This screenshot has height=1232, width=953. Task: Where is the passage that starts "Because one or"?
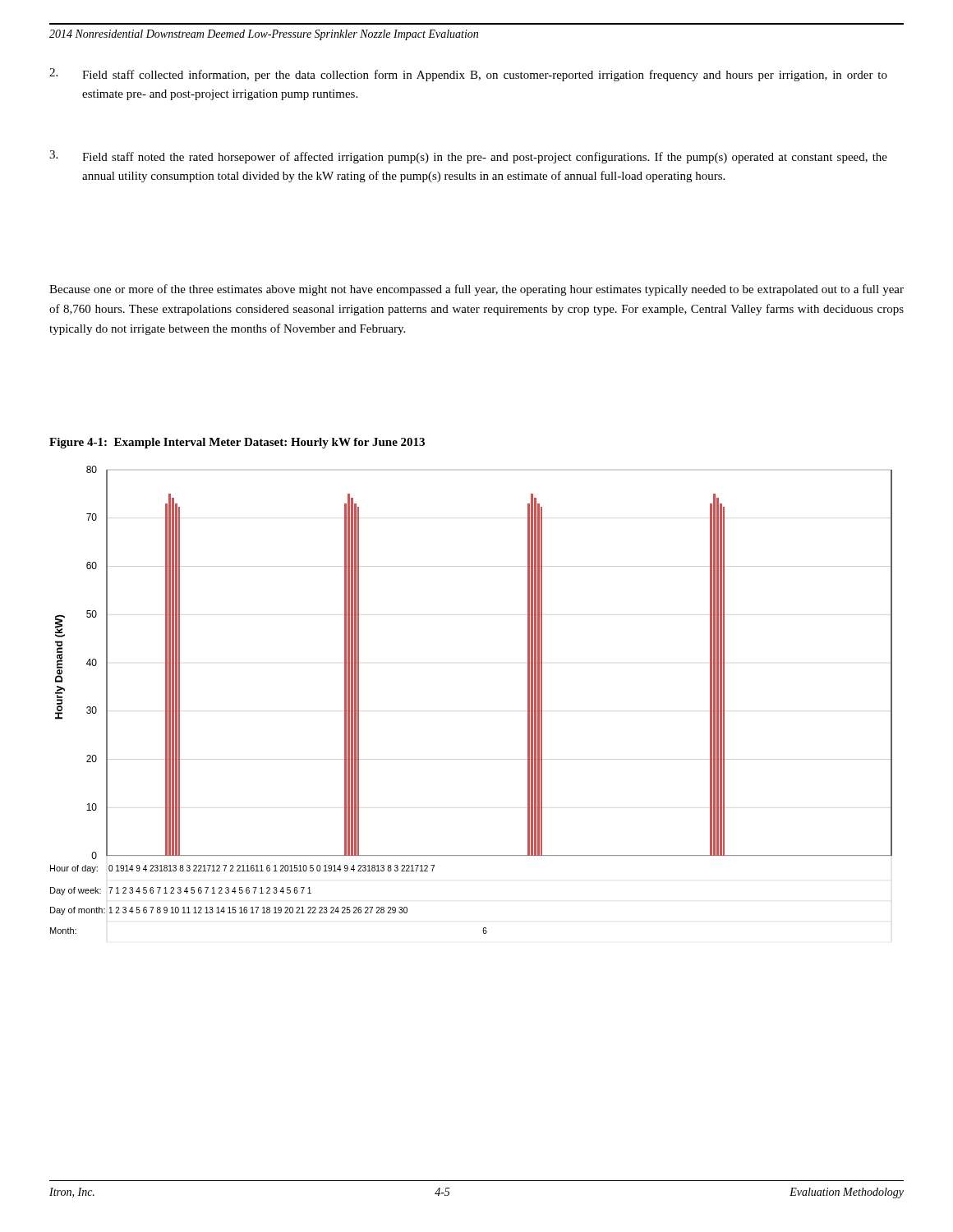(x=476, y=309)
